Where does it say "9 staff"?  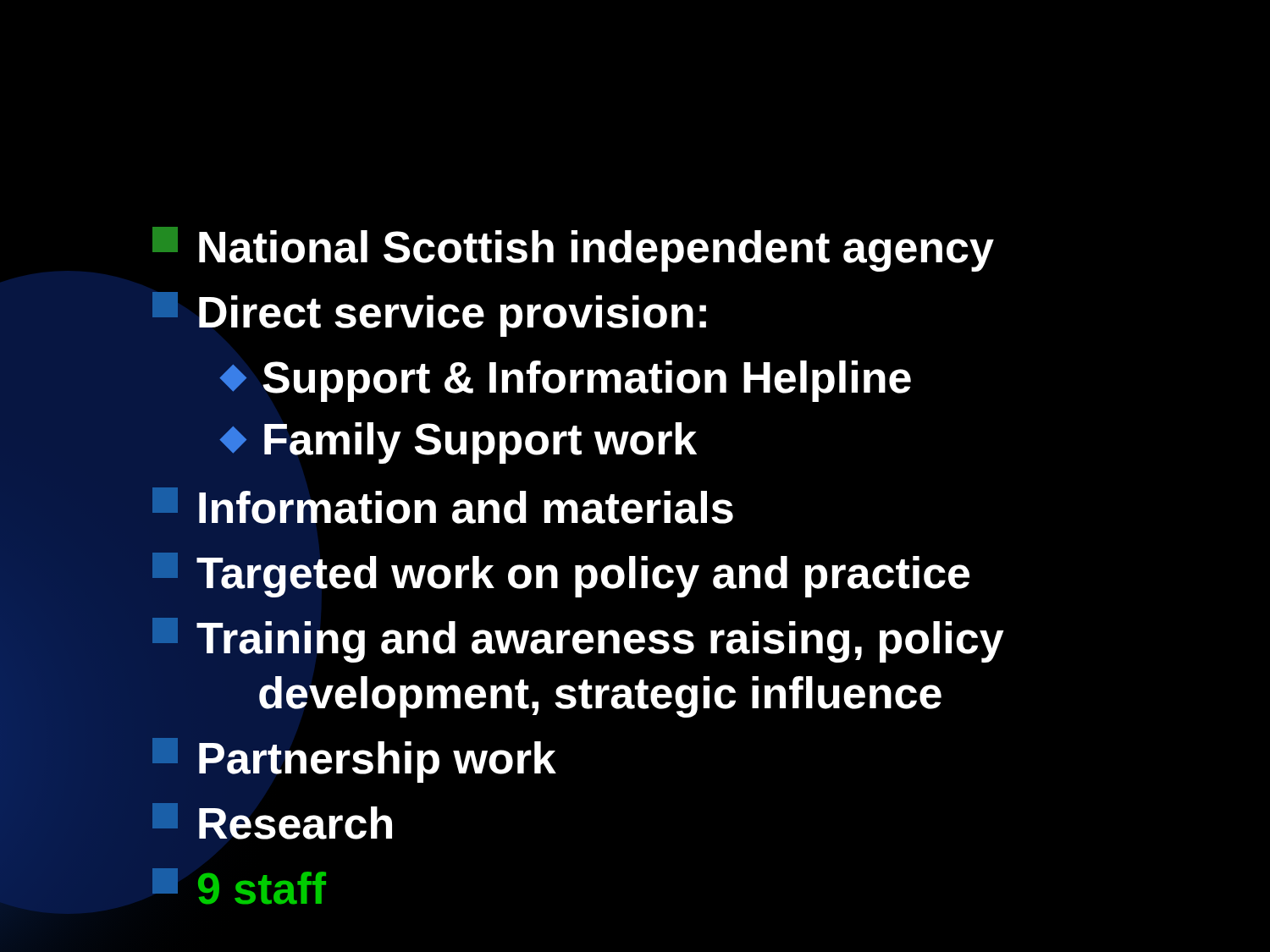click(239, 889)
